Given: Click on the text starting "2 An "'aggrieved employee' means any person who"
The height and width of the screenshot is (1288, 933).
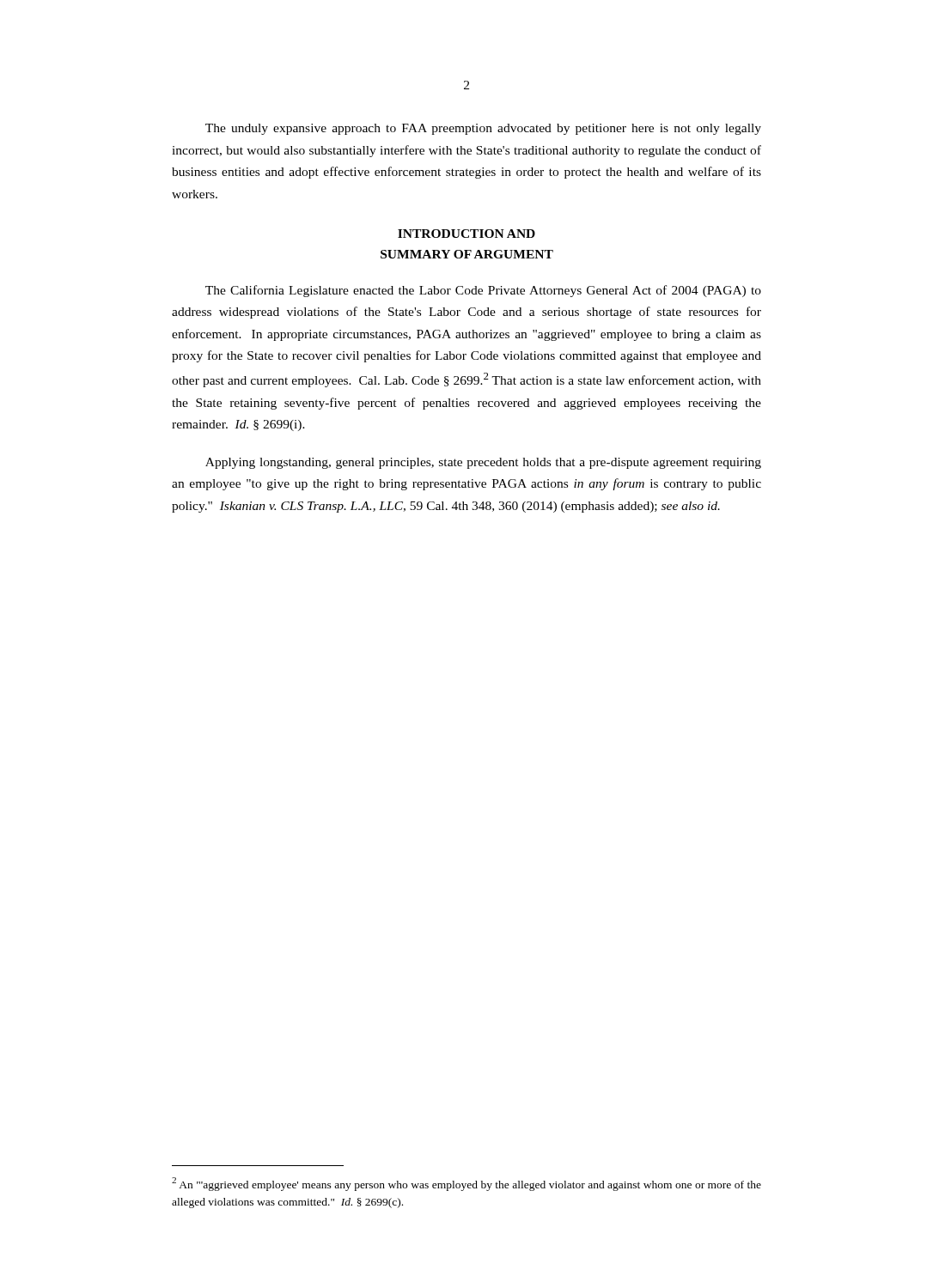Looking at the screenshot, I should (466, 1188).
